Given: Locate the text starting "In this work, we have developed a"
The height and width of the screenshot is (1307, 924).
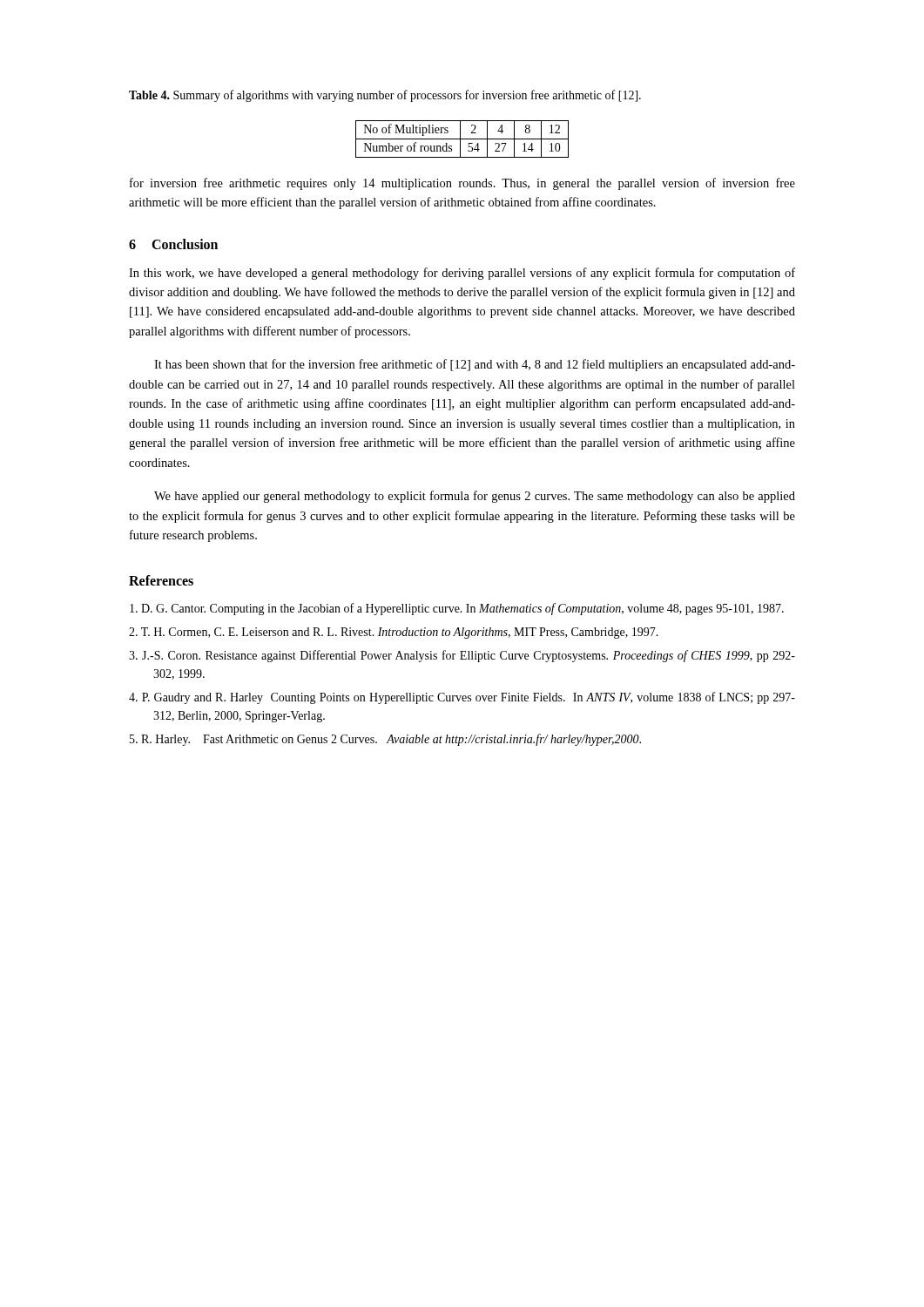Looking at the screenshot, I should (462, 302).
